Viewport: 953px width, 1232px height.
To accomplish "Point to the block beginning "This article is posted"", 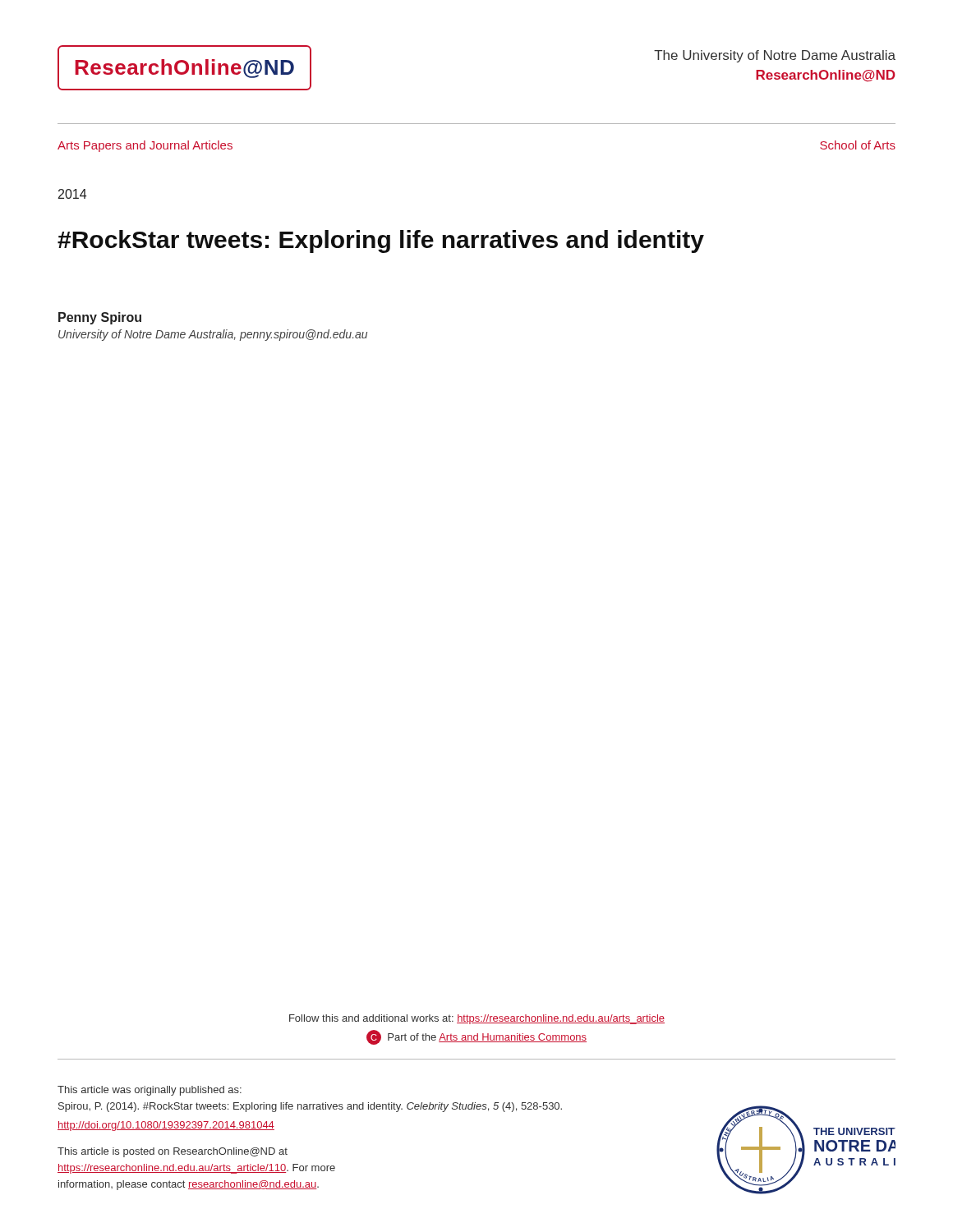I will [x=173, y=1152].
